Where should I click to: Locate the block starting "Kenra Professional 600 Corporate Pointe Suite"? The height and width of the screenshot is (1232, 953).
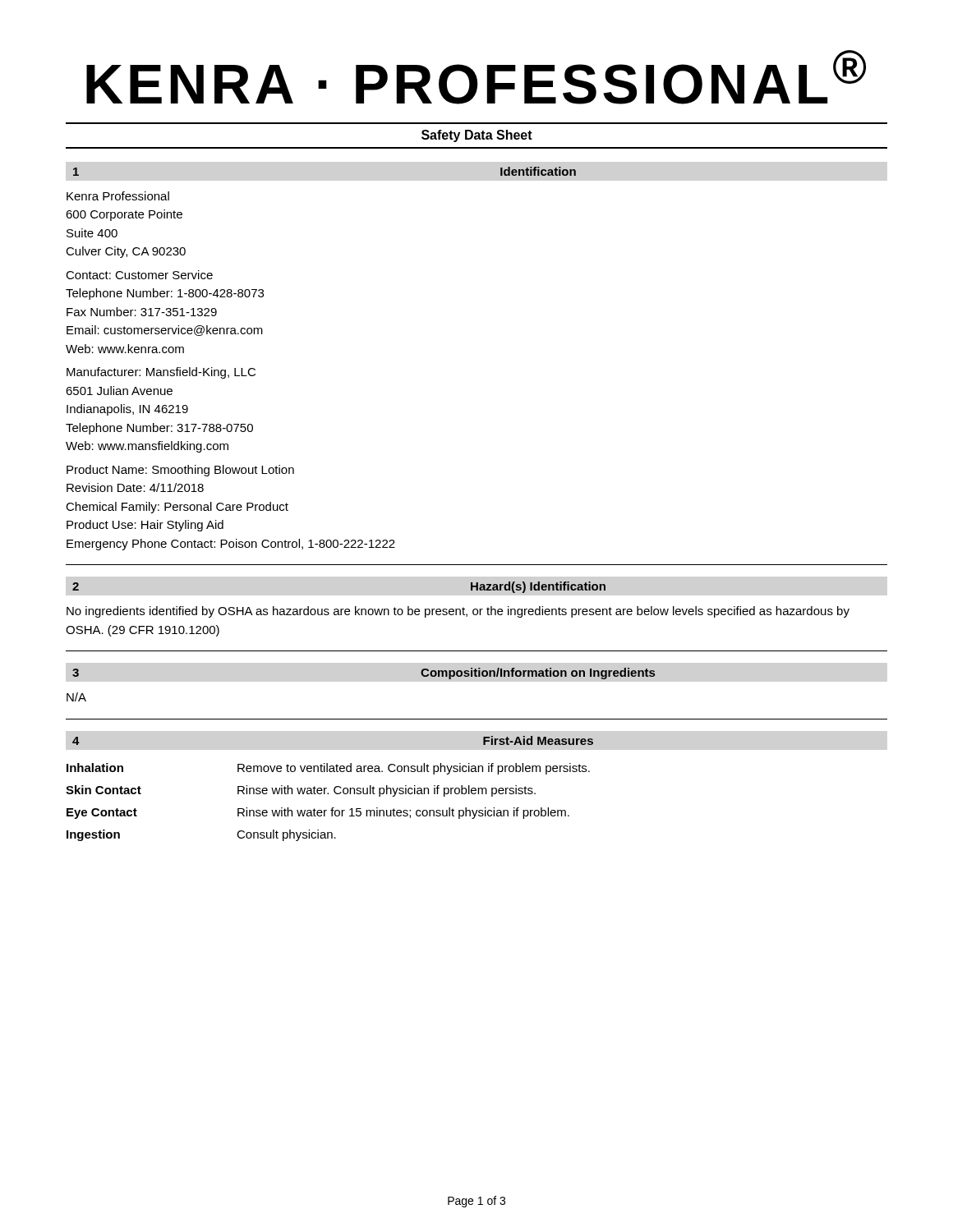tap(118, 196)
